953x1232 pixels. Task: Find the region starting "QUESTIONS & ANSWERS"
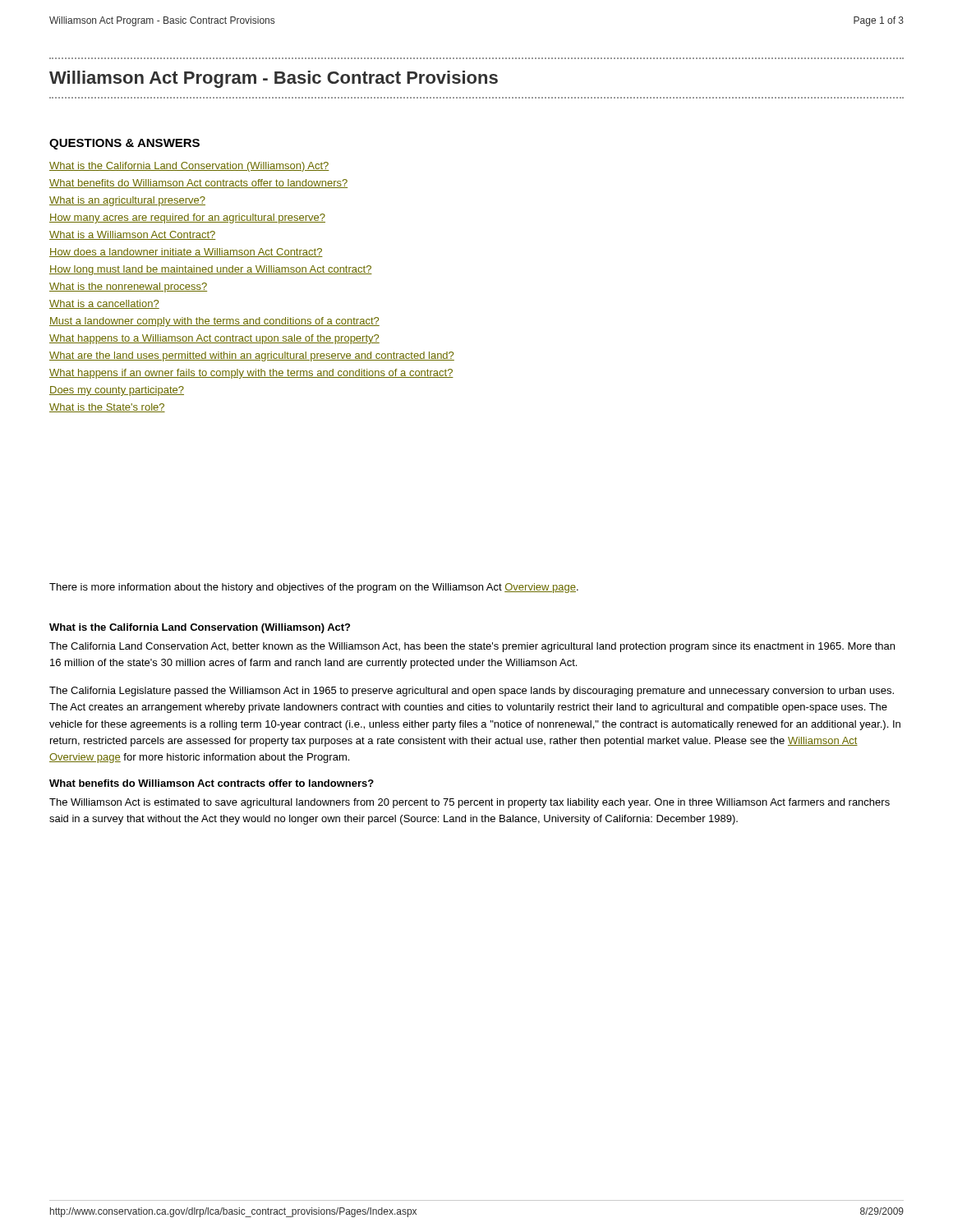(124, 144)
